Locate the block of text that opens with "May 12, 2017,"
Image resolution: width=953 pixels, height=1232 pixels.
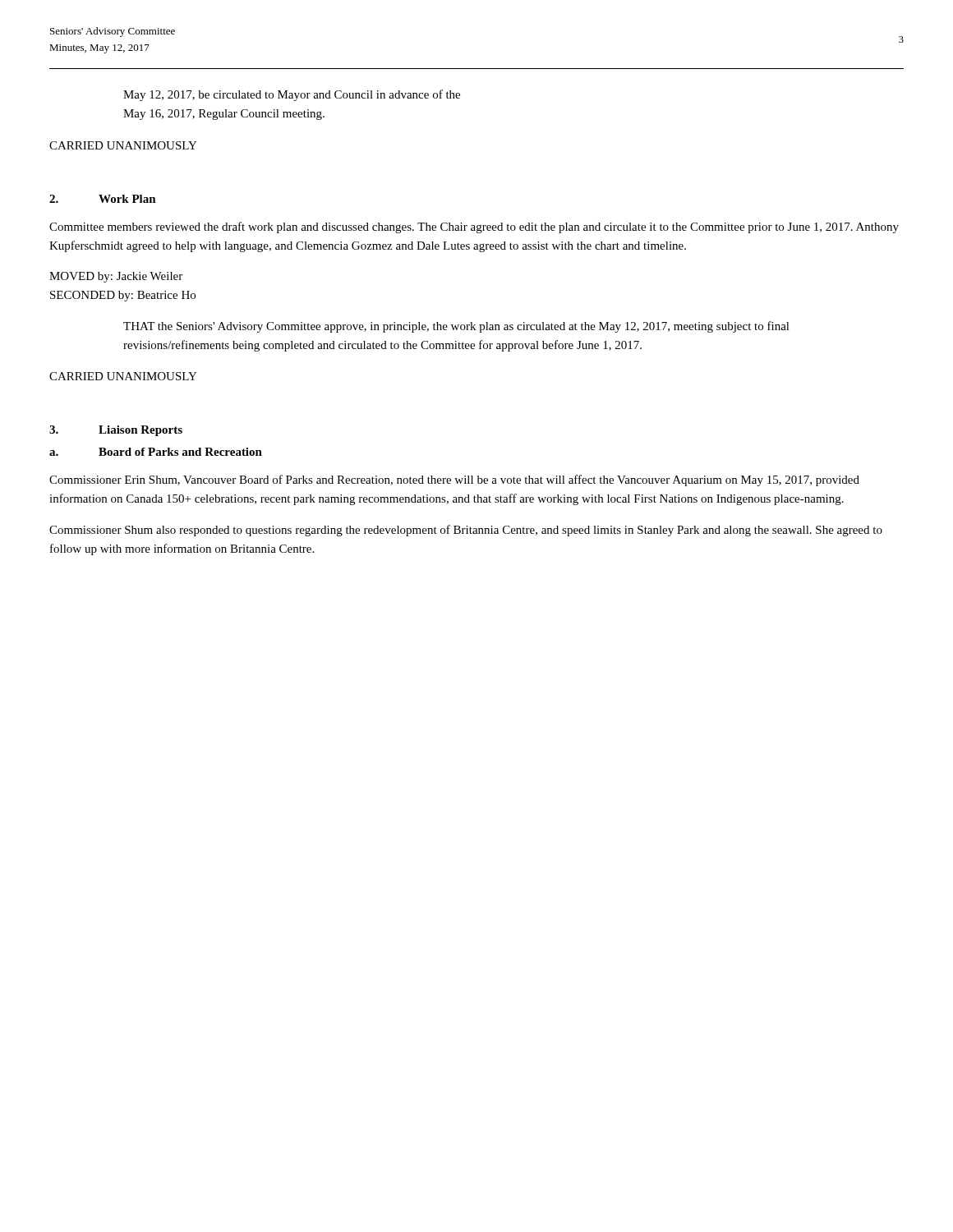[292, 104]
